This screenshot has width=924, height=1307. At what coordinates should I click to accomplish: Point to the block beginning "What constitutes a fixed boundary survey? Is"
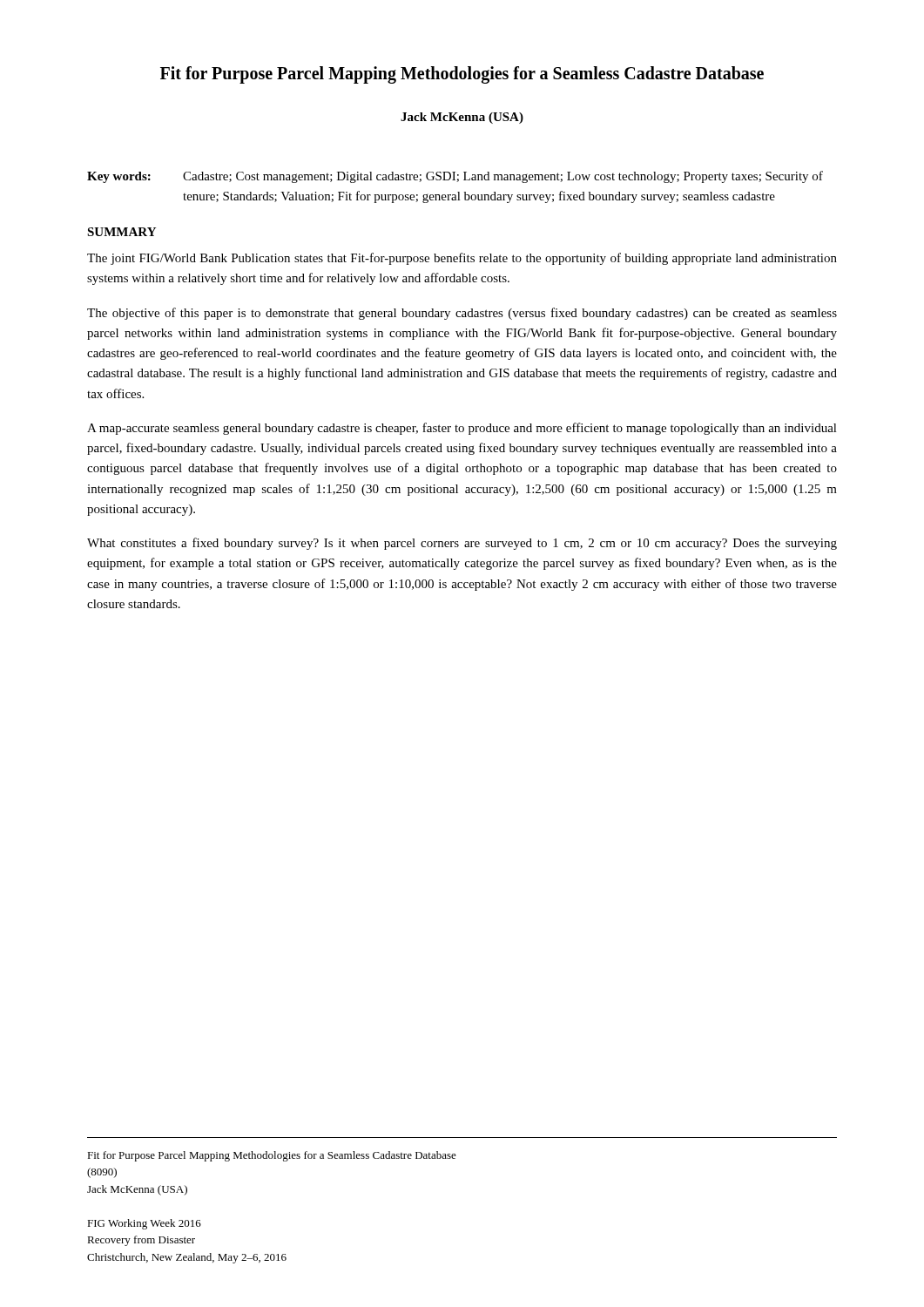click(x=462, y=573)
